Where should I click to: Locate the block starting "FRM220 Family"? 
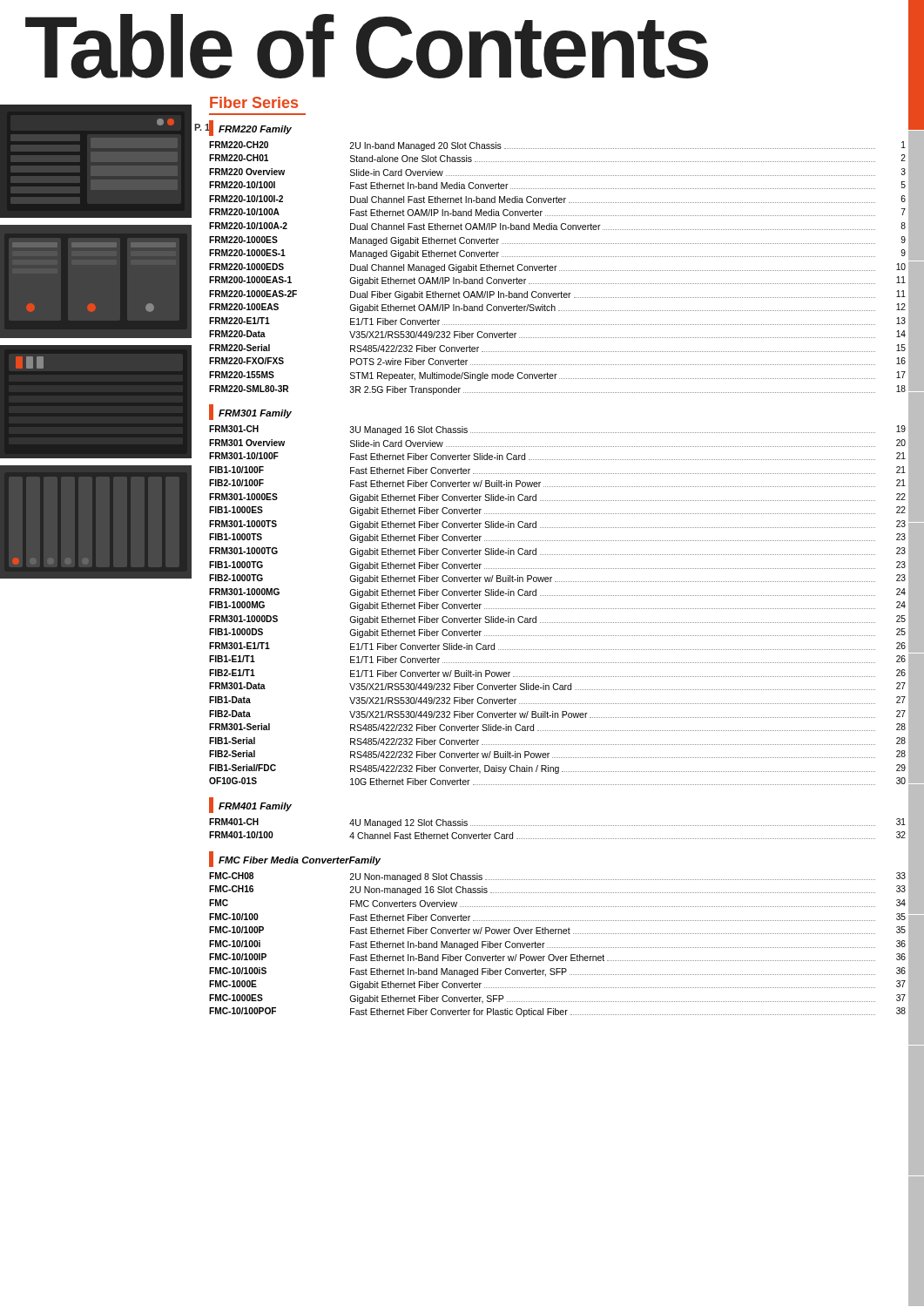click(255, 129)
